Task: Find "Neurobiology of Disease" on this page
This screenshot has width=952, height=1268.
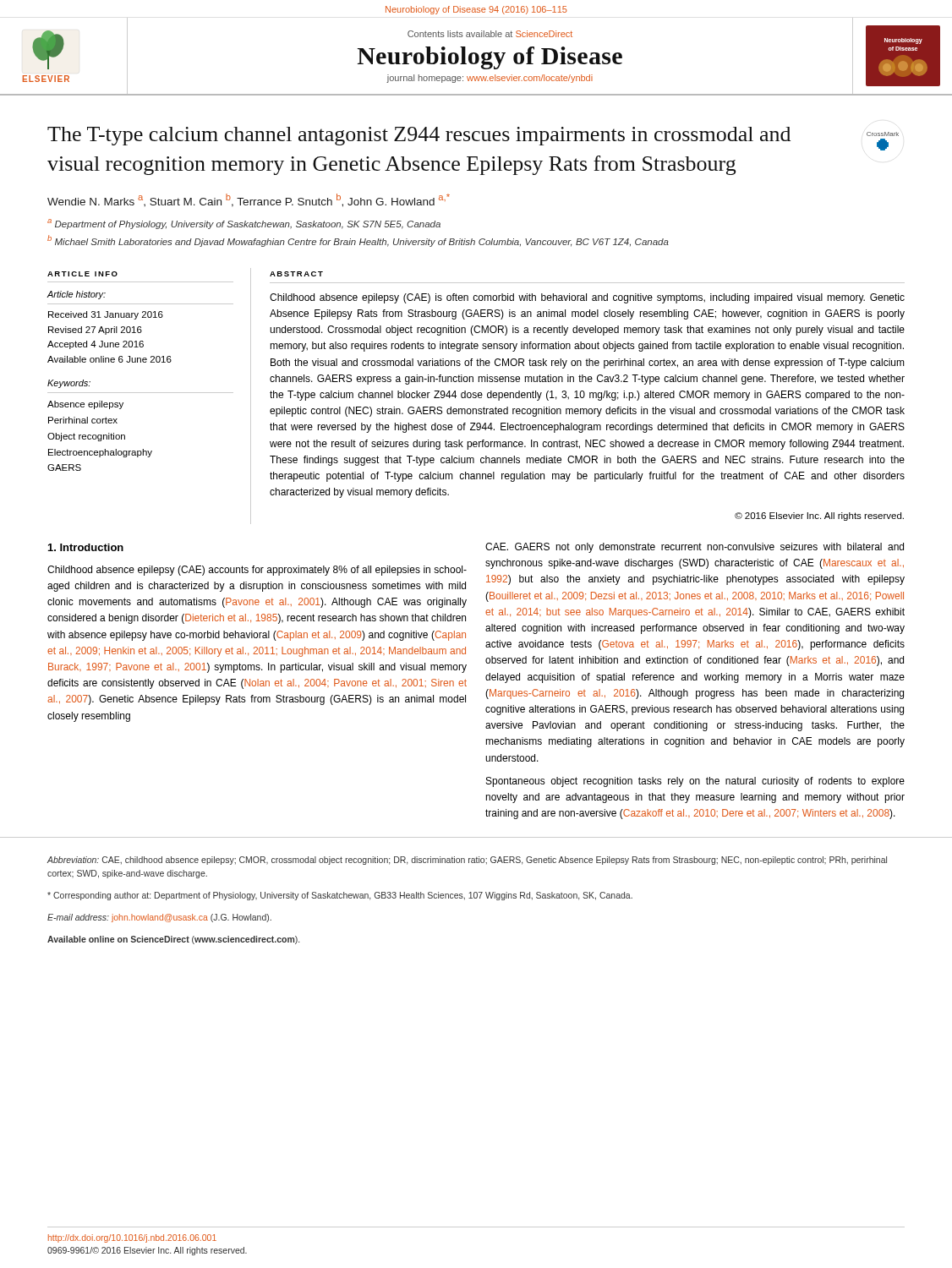Action: 490,55
